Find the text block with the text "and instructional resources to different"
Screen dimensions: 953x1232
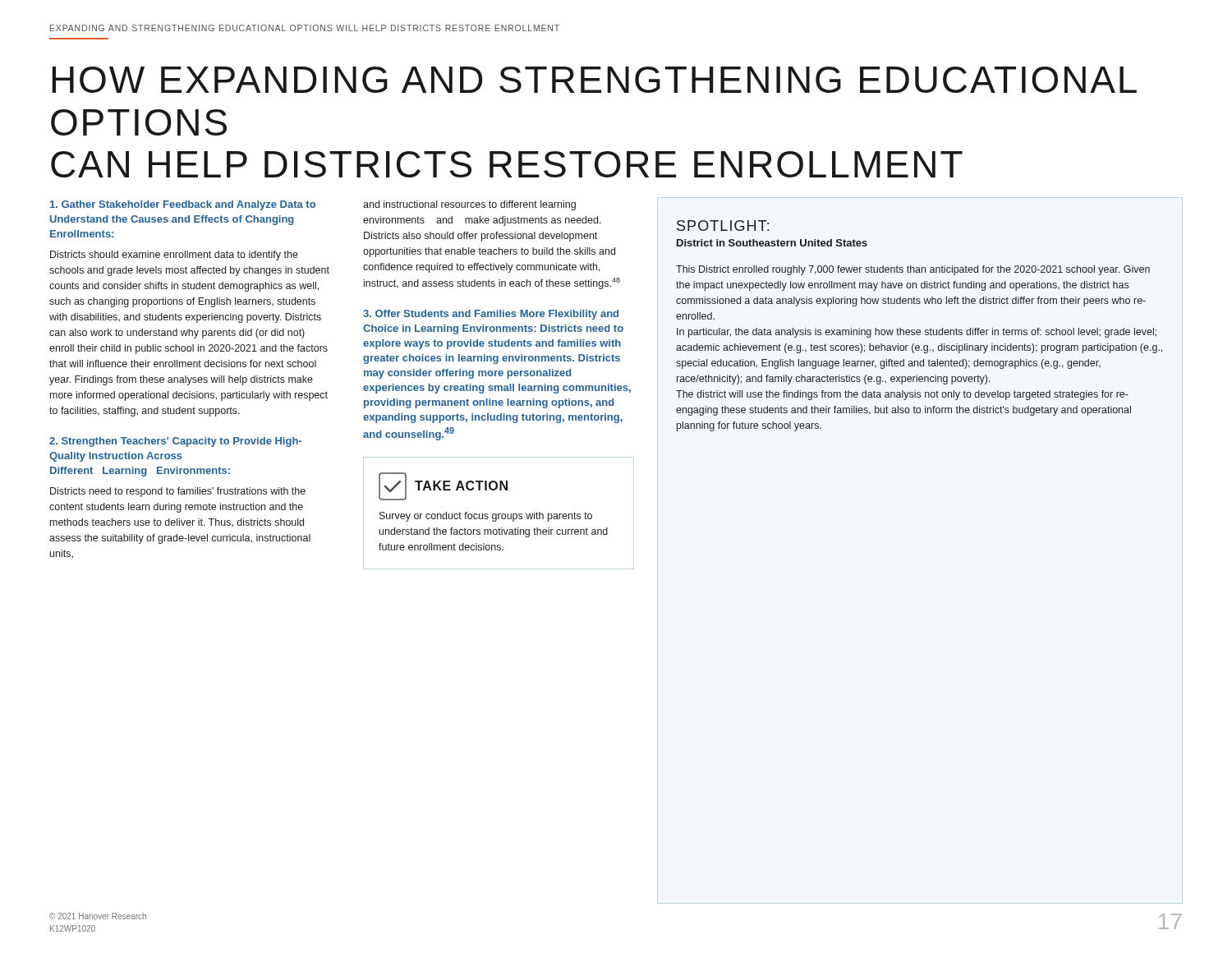coord(499,244)
